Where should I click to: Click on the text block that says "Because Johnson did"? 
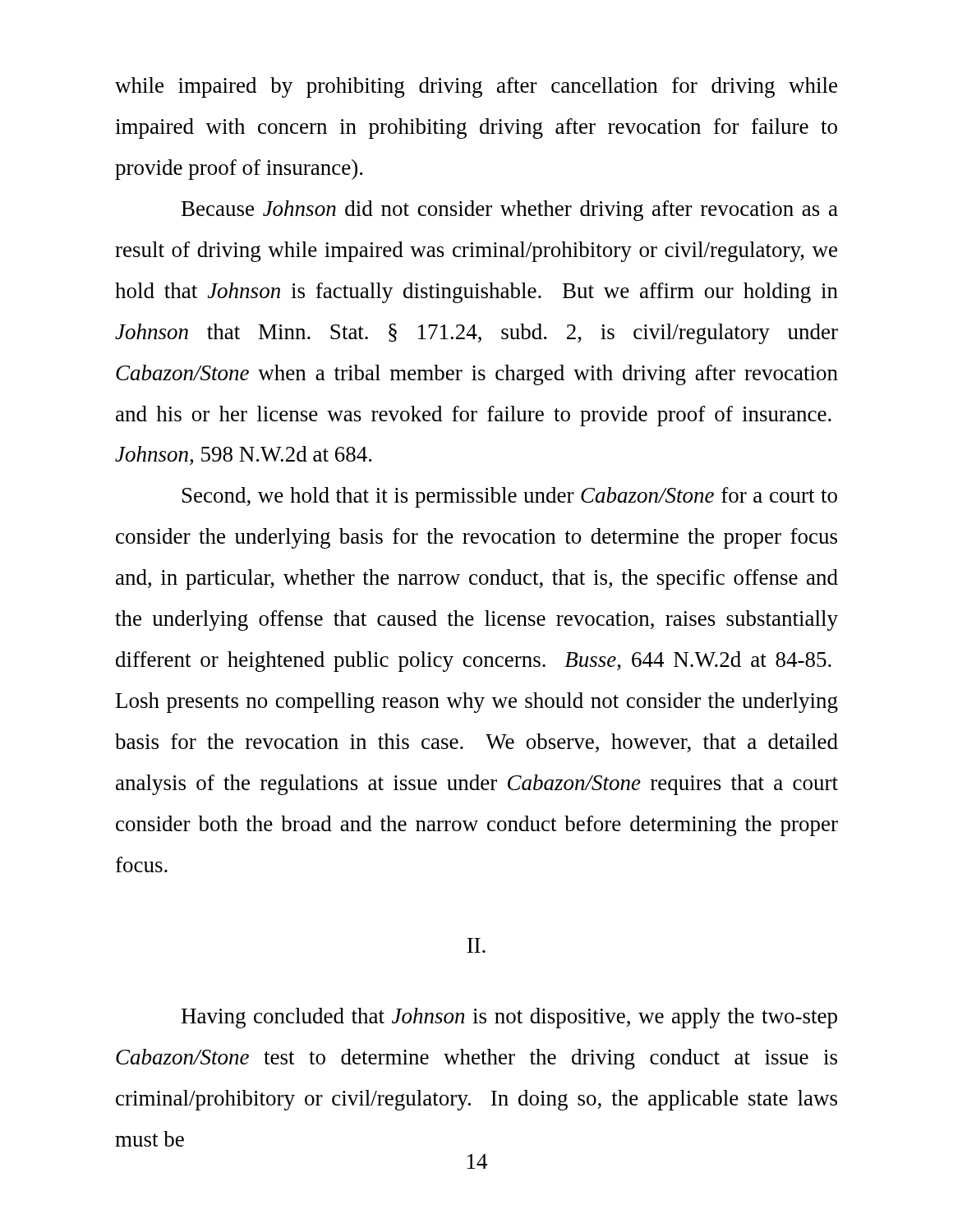pyautogui.click(x=476, y=332)
